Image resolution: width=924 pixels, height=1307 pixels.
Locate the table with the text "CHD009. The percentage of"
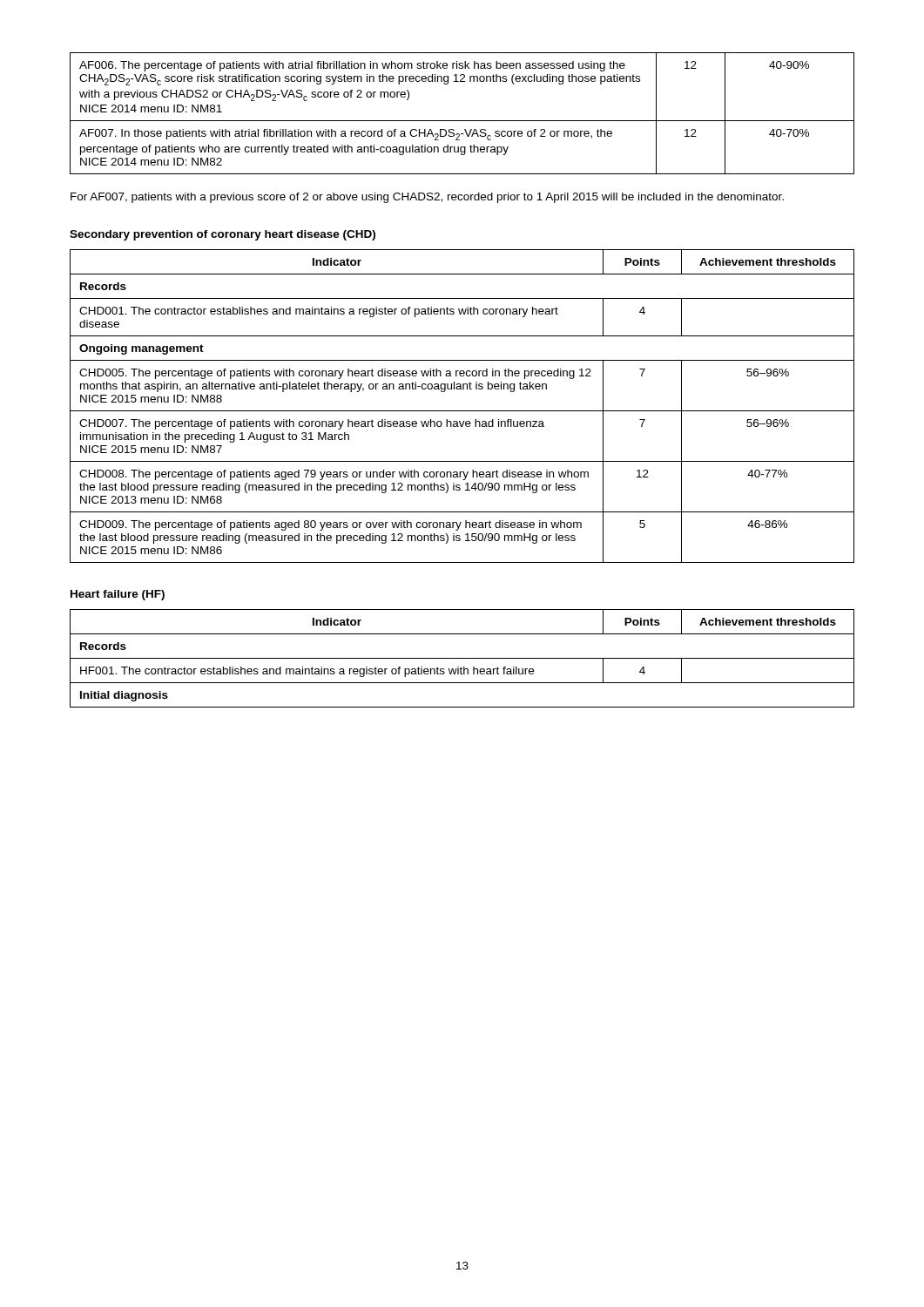pos(462,406)
